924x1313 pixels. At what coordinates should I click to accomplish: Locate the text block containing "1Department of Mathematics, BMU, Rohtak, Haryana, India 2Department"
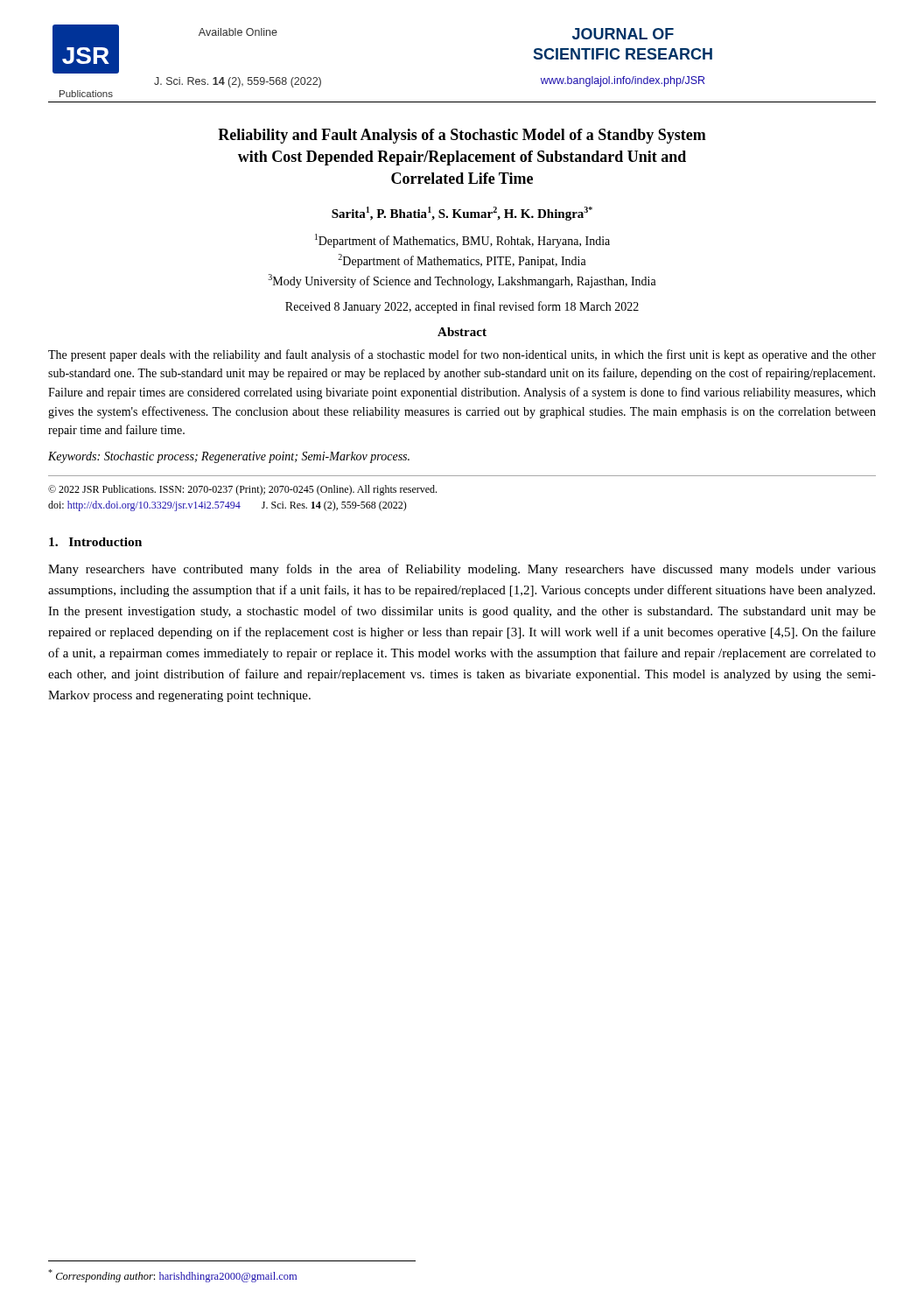[x=462, y=260]
